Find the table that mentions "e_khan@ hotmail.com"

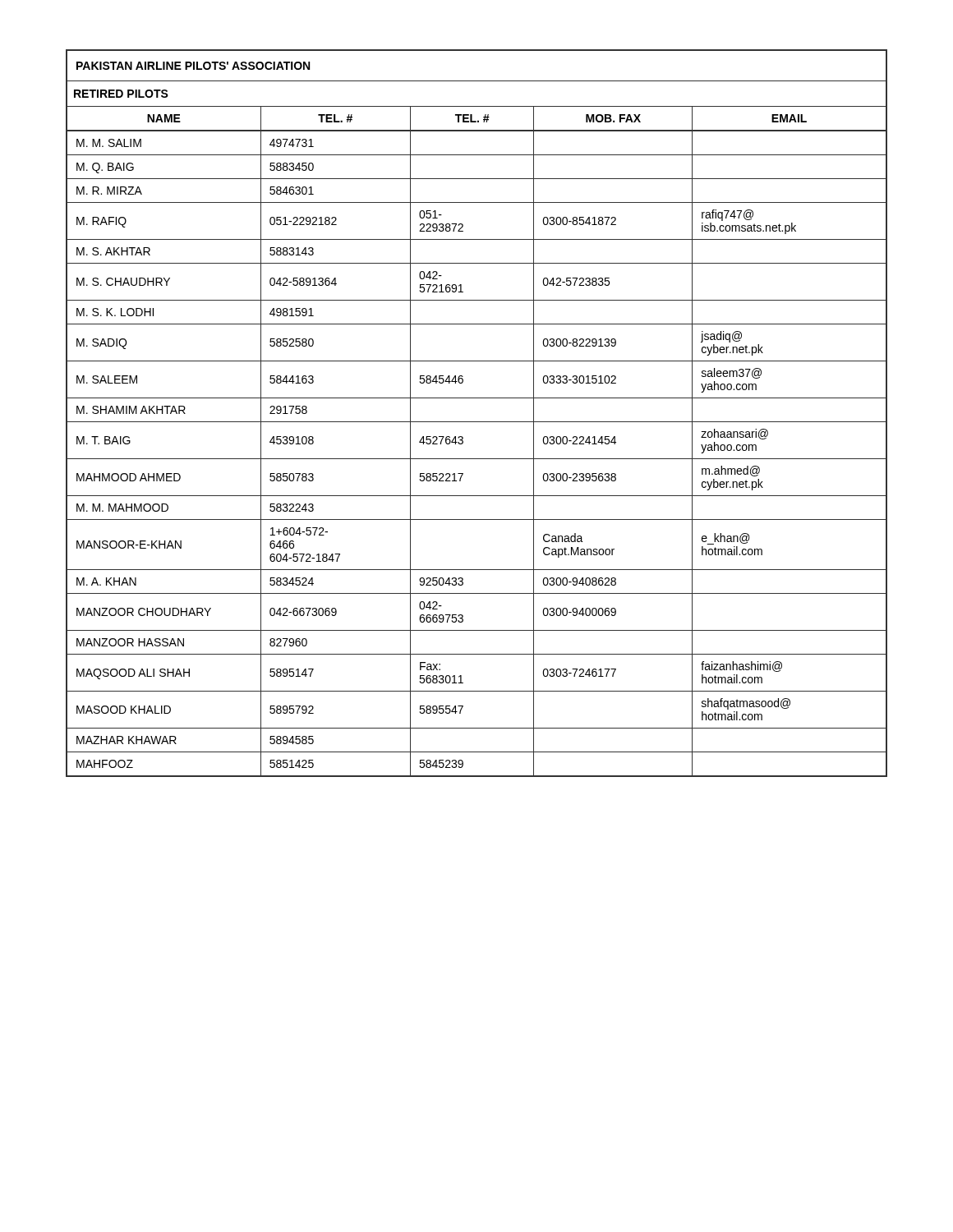[476, 413]
